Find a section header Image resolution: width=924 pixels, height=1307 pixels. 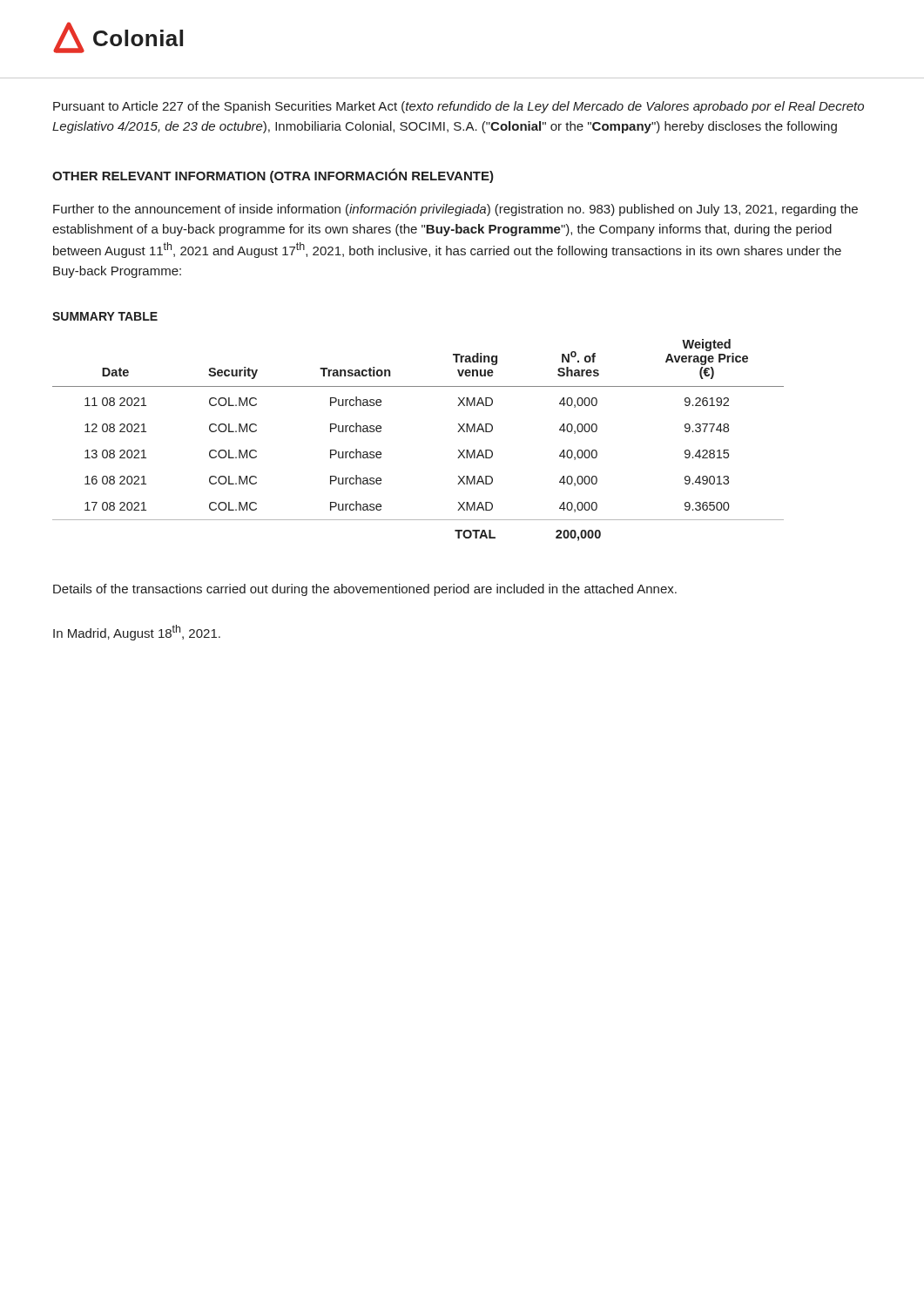(273, 175)
